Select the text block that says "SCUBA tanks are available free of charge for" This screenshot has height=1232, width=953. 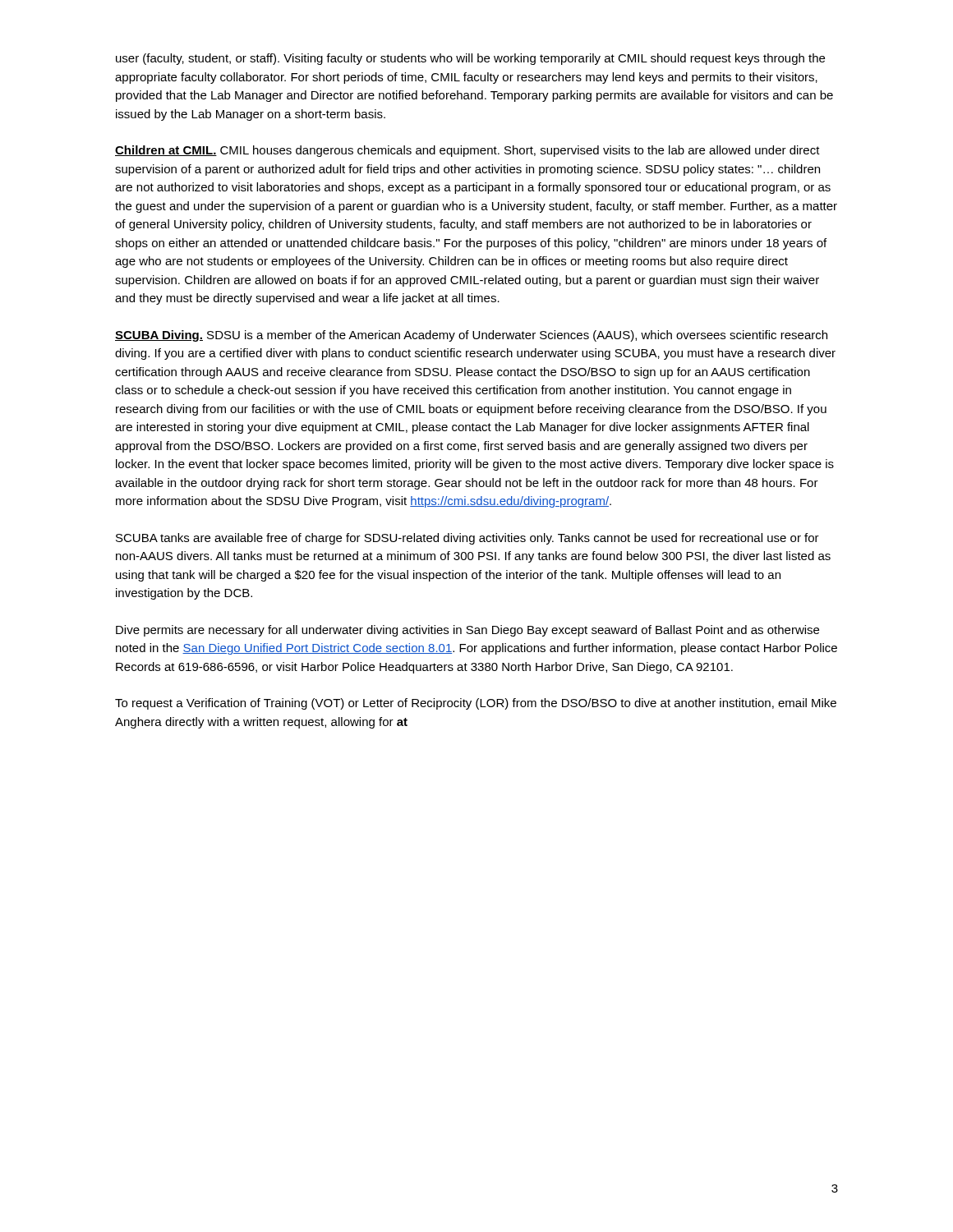coord(473,565)
